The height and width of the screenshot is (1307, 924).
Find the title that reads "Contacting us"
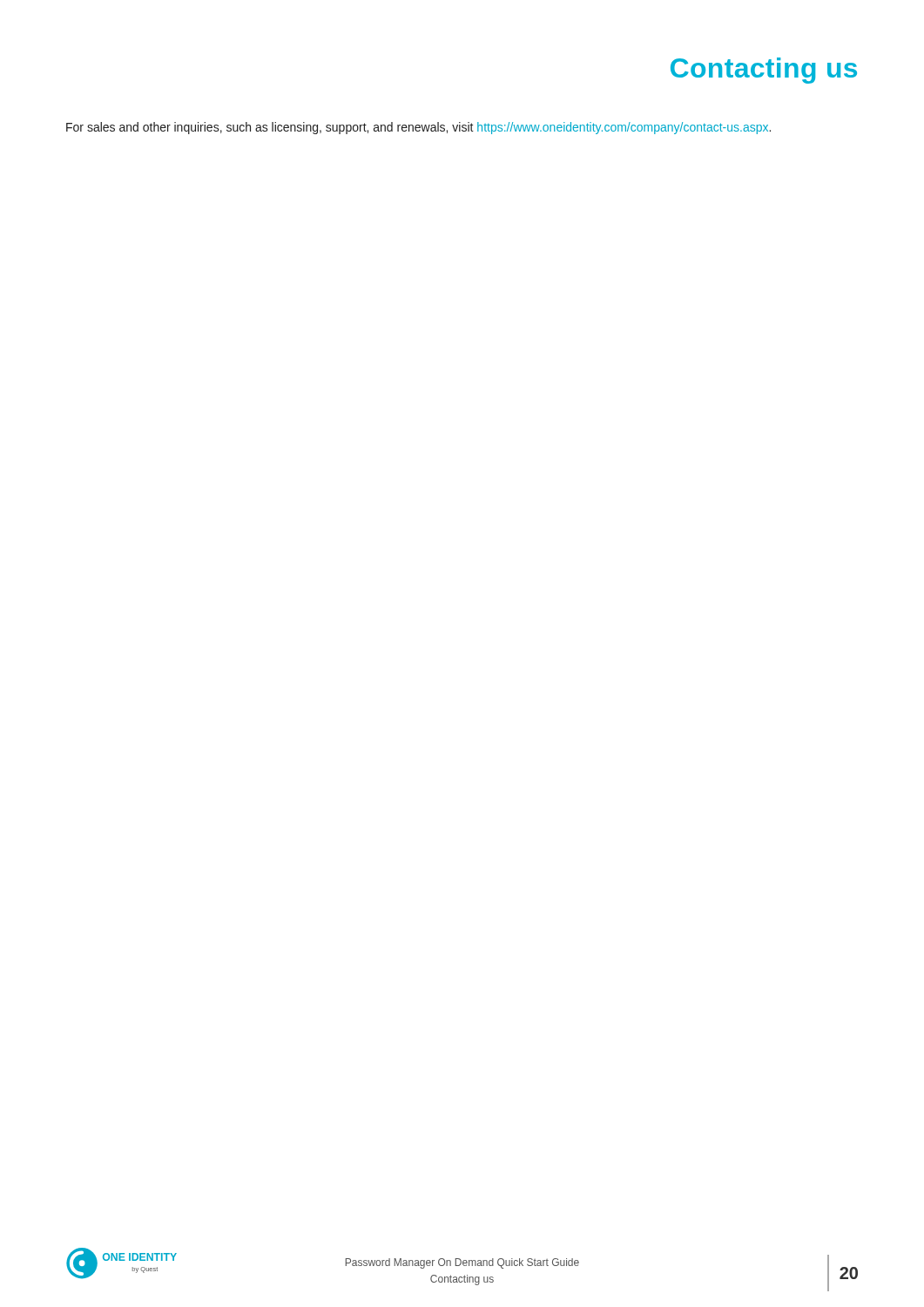pyautogui.click(x=764, y=68)
